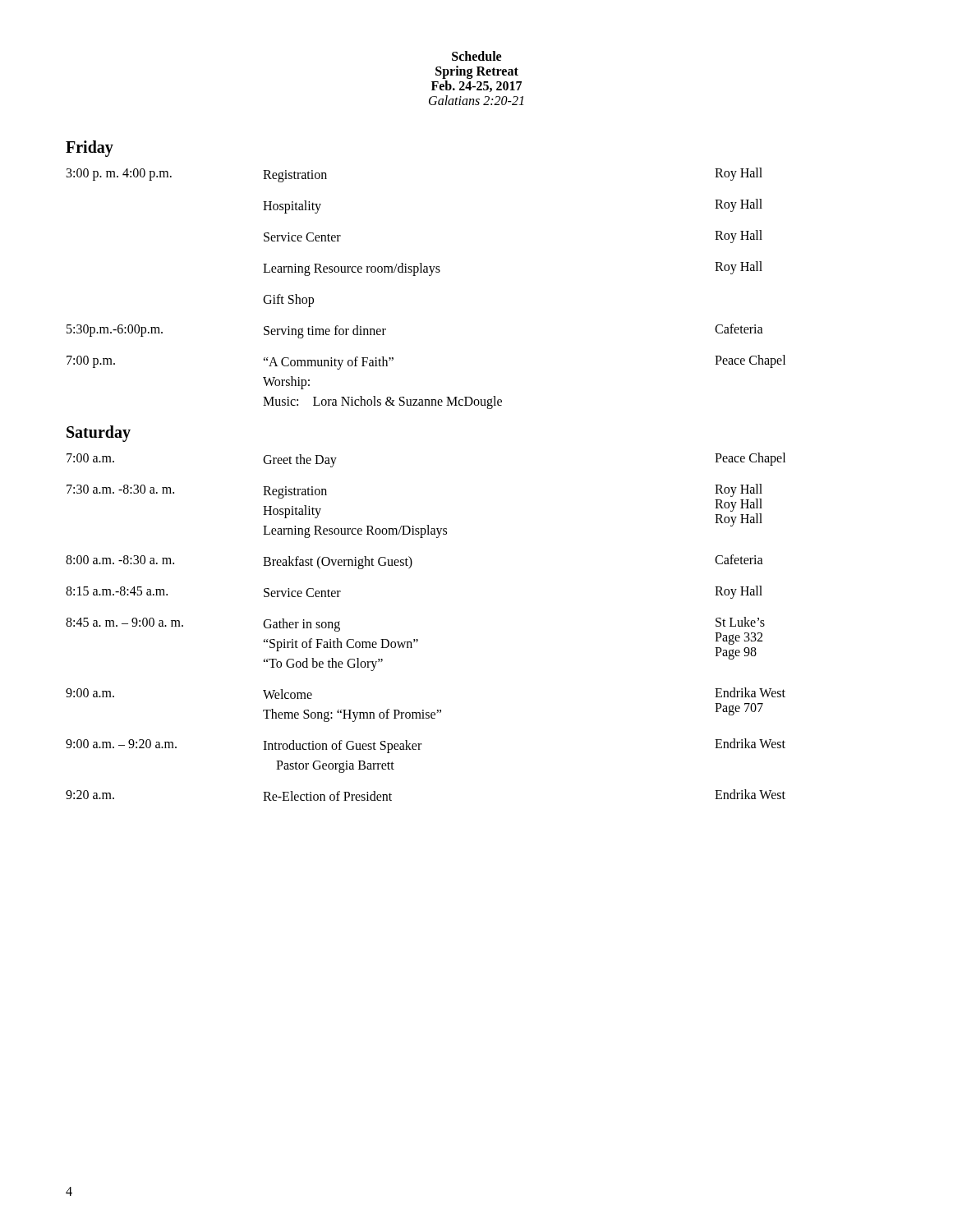The image size is (953, 1232).
Task: Navigate to the passage starting "9:00 a.m. Welcome Theme Song: “Hymn of Promise”"
Action: 84,693
